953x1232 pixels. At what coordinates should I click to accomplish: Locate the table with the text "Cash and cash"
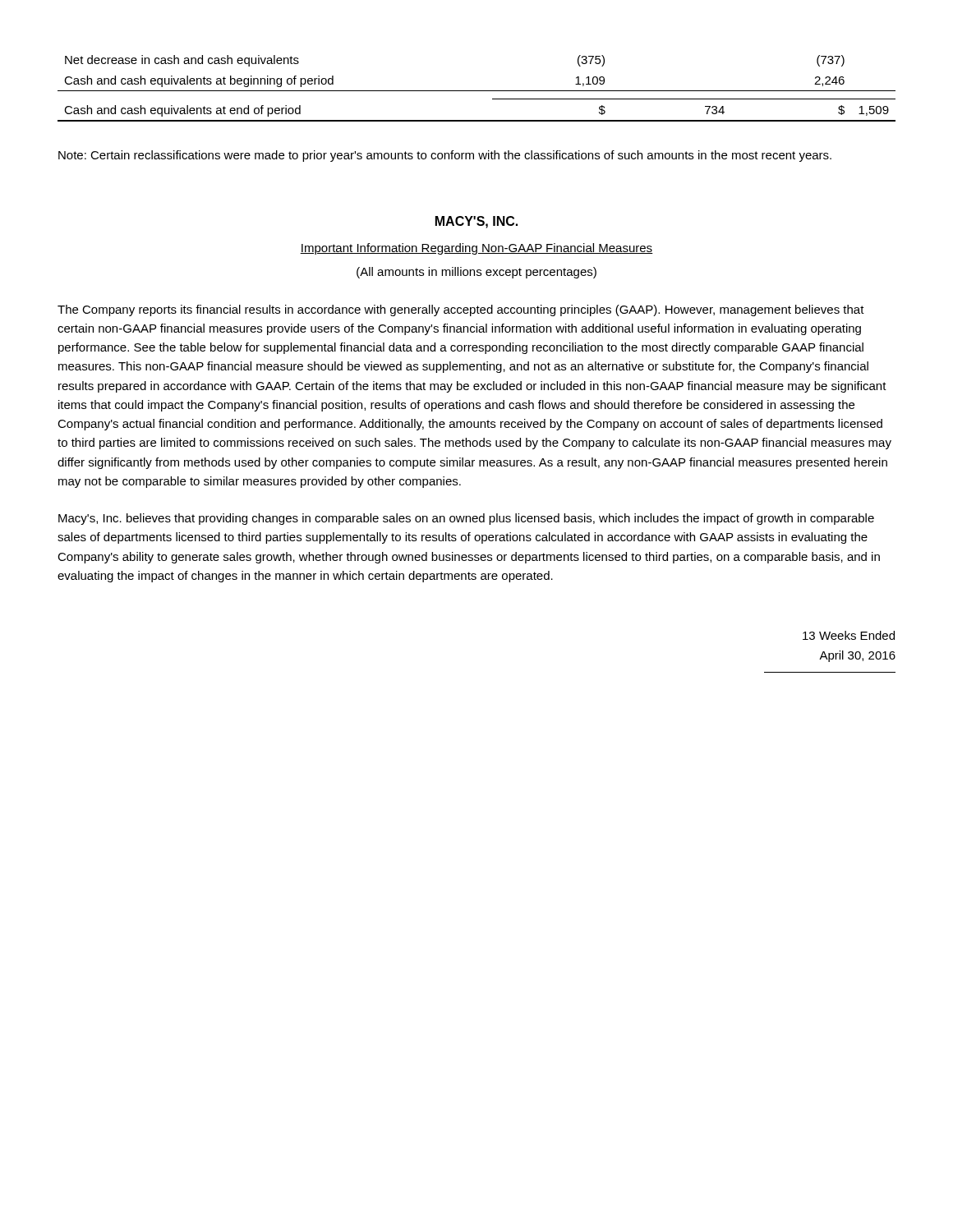tap(476, 85)
